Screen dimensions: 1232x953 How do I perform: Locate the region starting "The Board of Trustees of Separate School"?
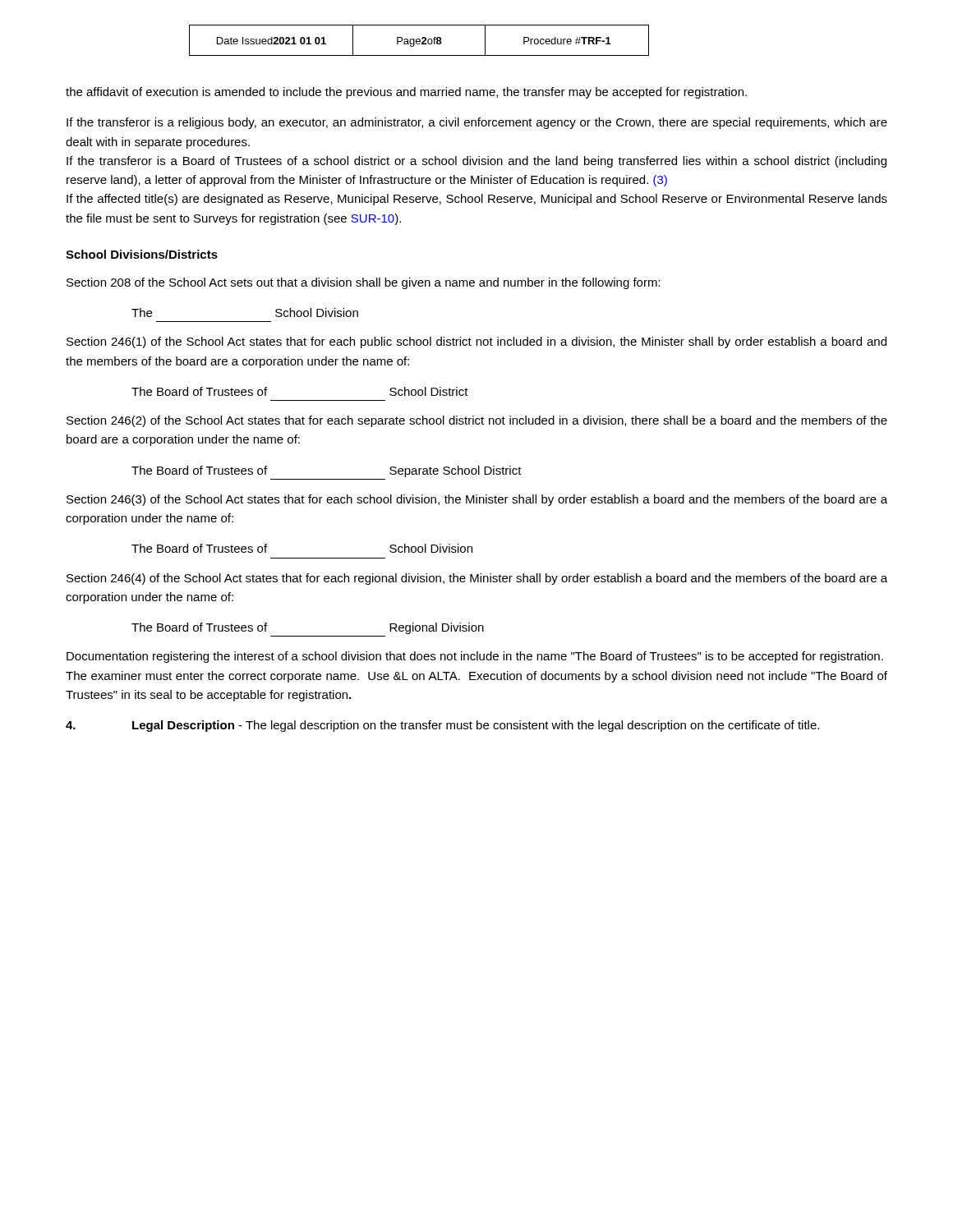(326, 471)
